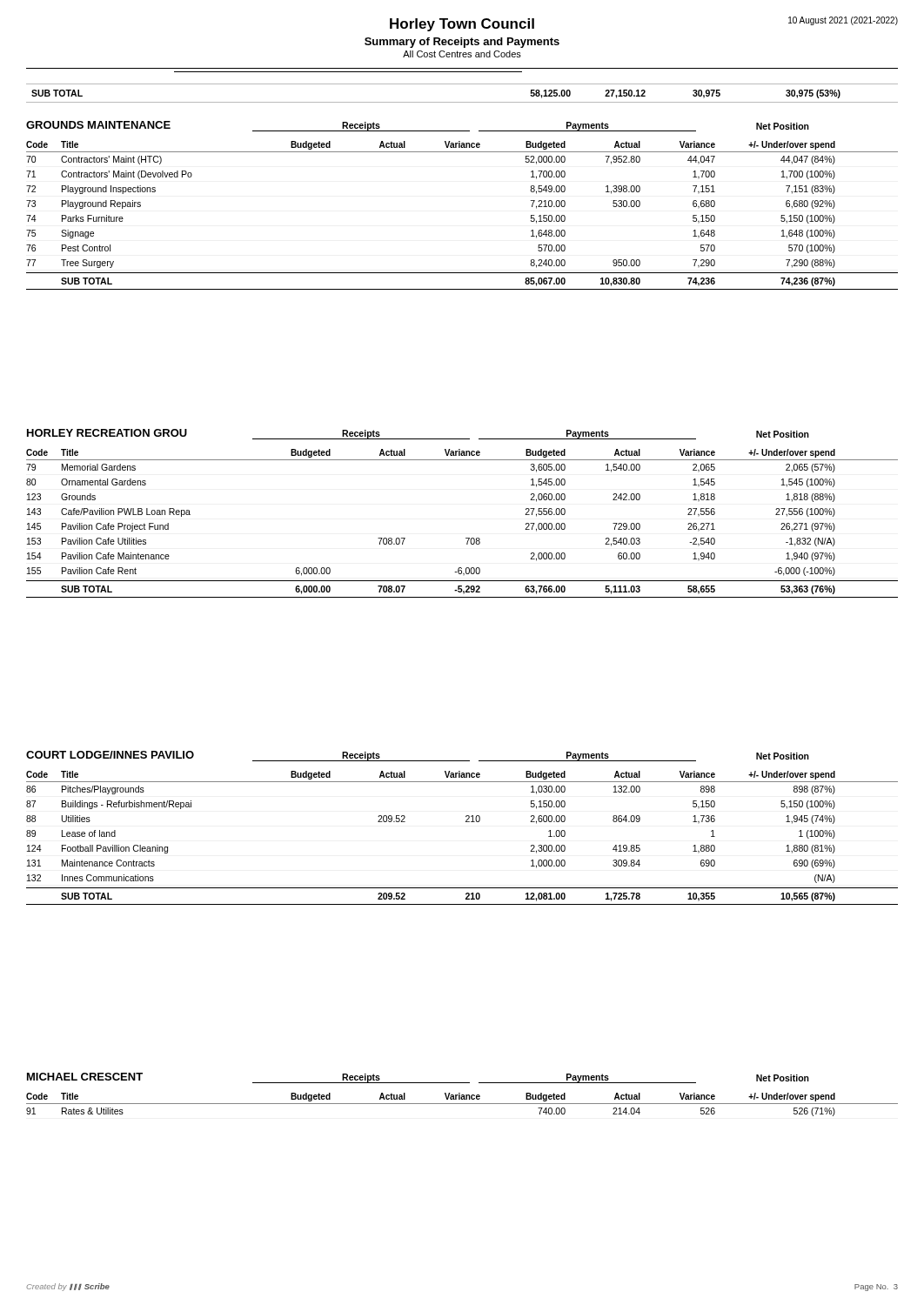
Task: Locate the text block starting "MICHAEL CRESCENT Receipts Payments Net Position"
Action: tap(462, 1077)
